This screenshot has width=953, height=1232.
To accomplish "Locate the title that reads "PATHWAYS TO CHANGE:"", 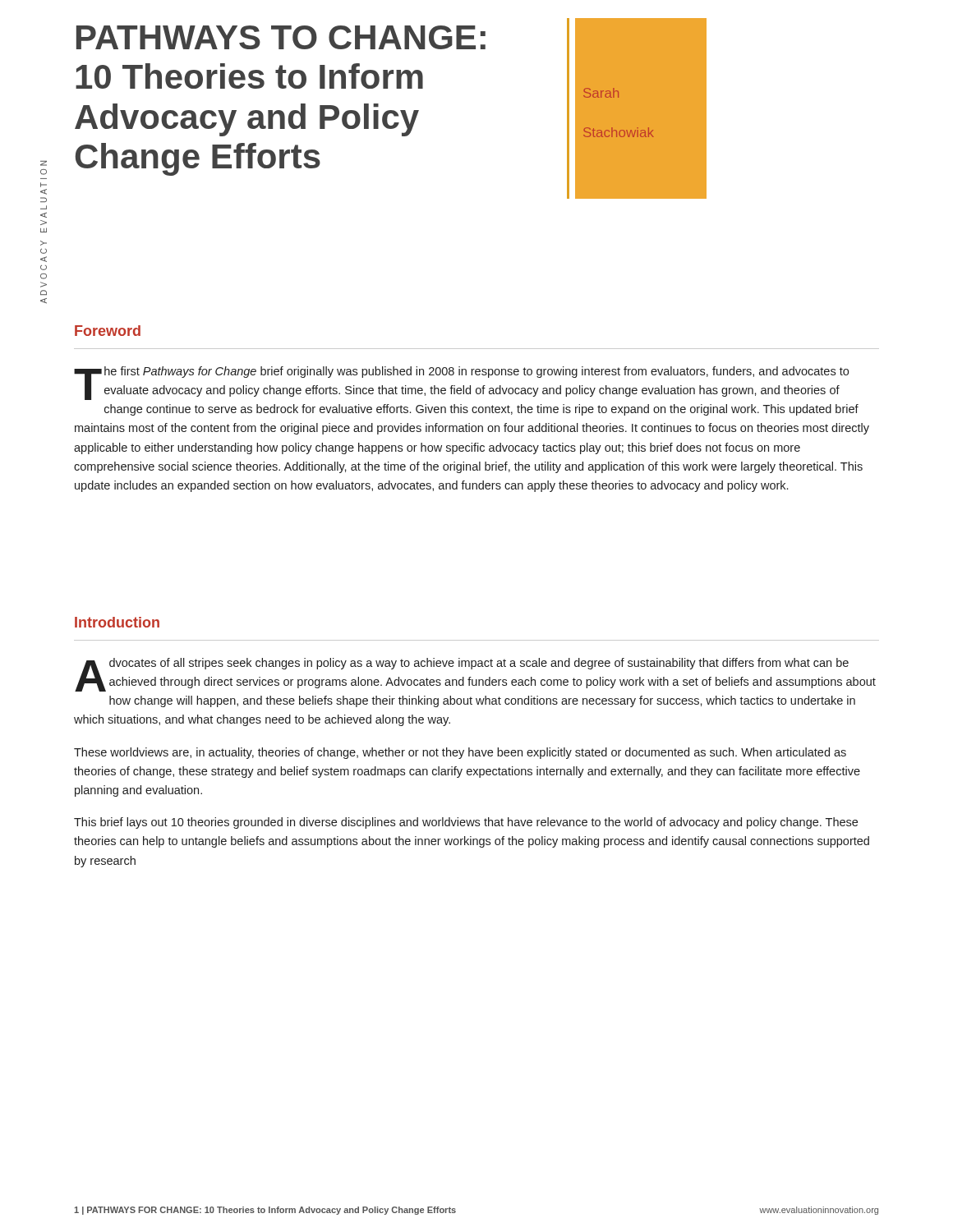I will tap(300, 97).
